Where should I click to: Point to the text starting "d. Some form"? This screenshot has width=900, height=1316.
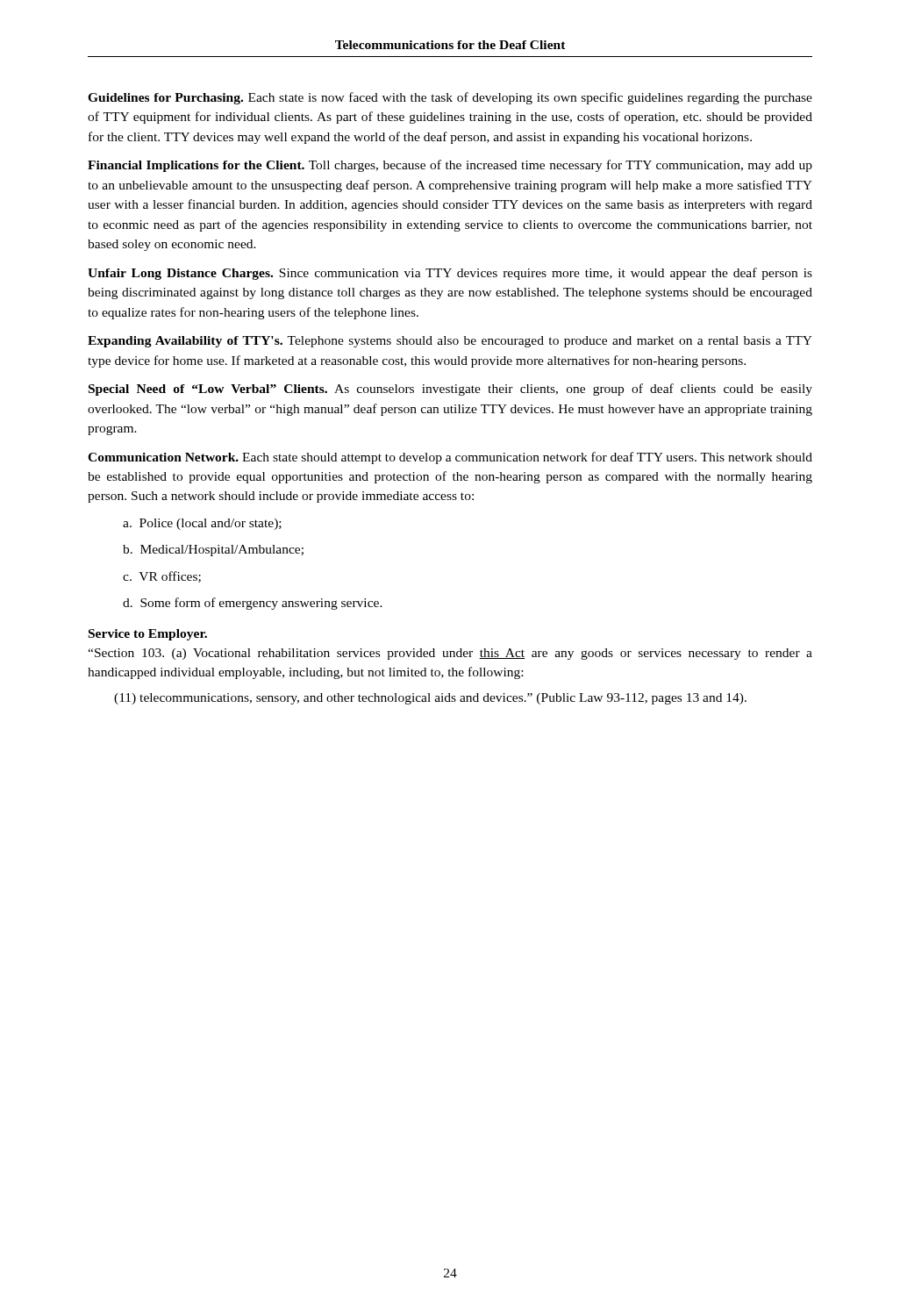coord(253,603)
